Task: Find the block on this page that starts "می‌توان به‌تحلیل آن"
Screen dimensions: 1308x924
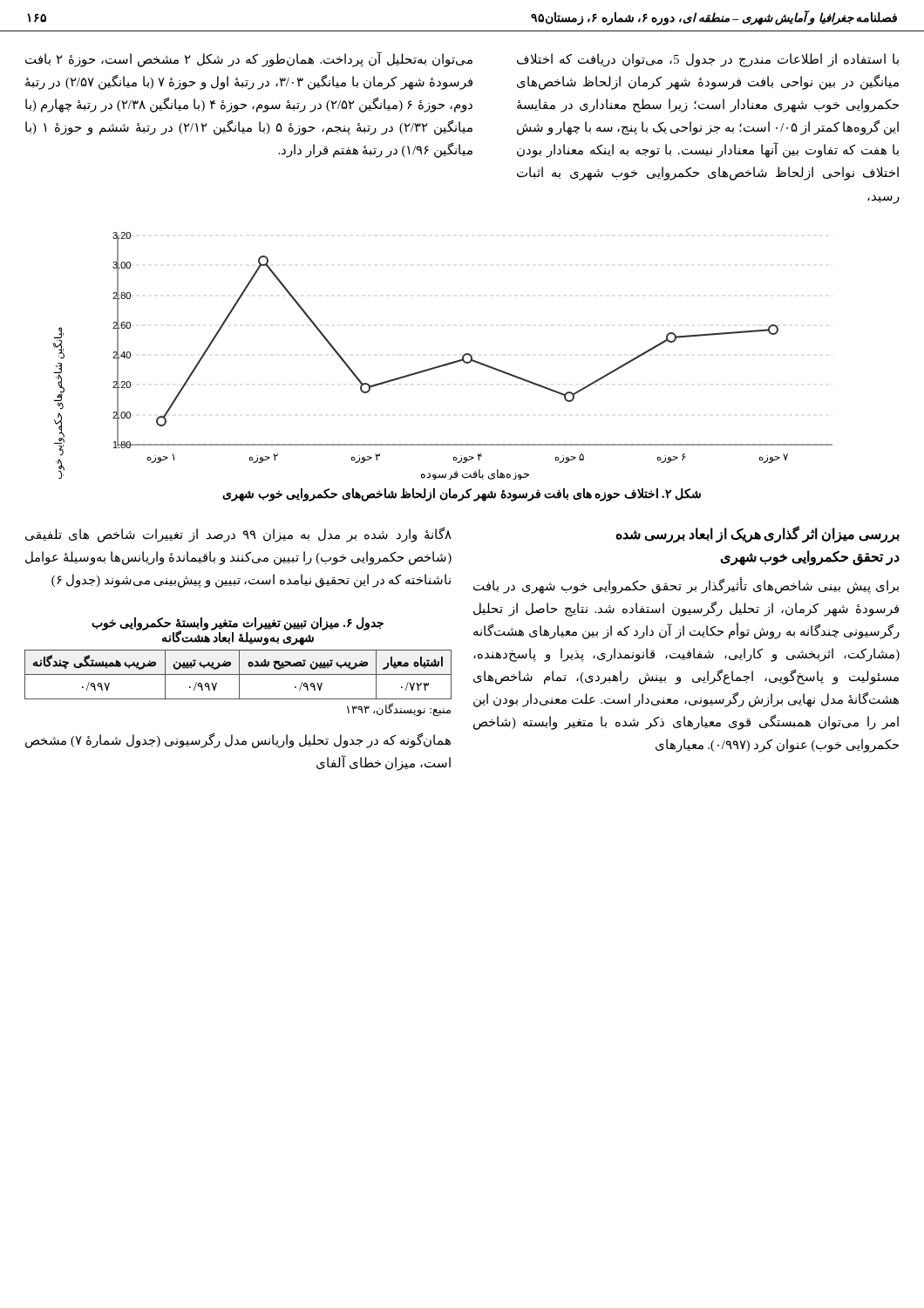Action: point(249,105)
